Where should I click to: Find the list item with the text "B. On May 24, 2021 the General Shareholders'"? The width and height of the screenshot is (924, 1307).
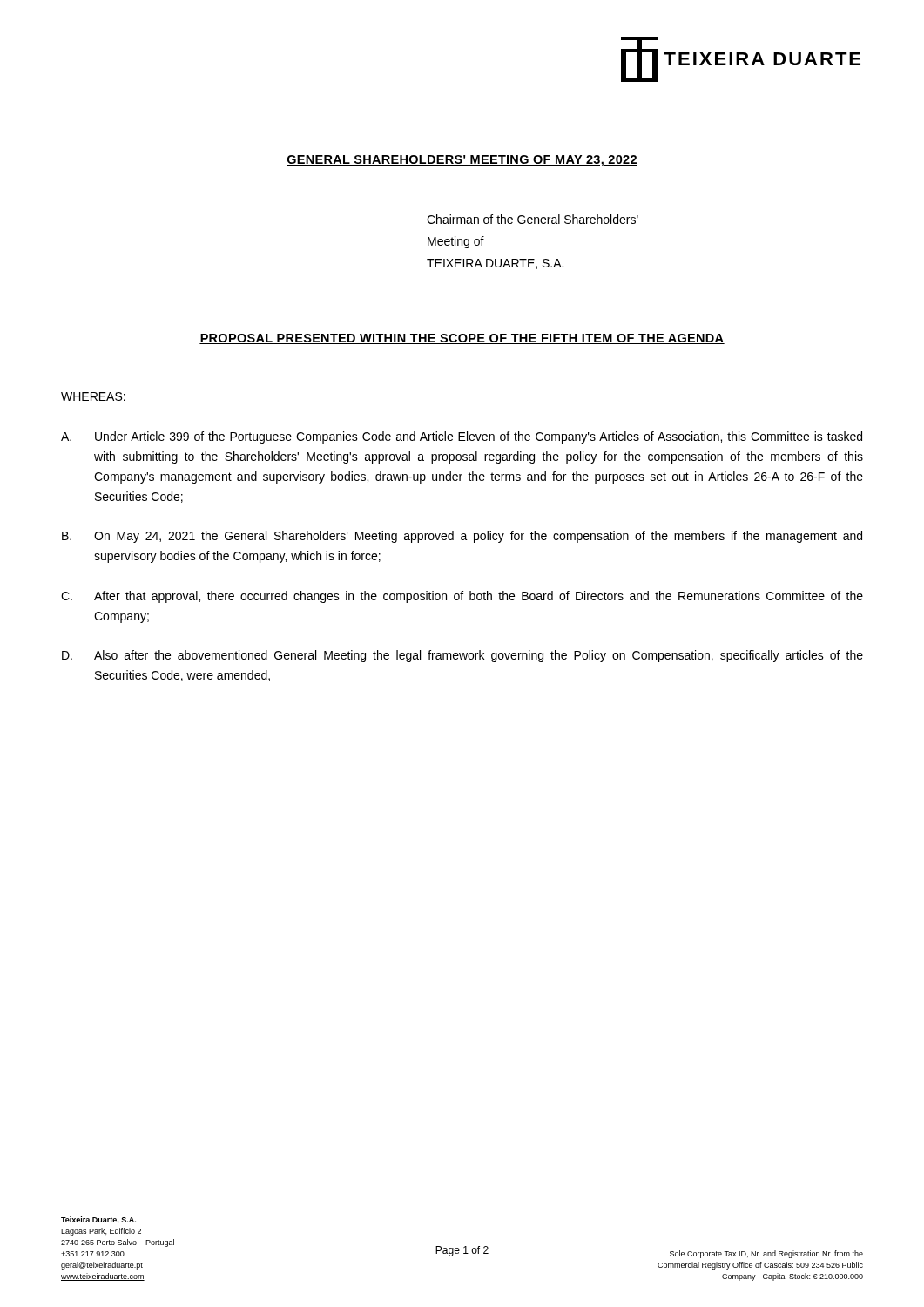click(x=462, y=547)
